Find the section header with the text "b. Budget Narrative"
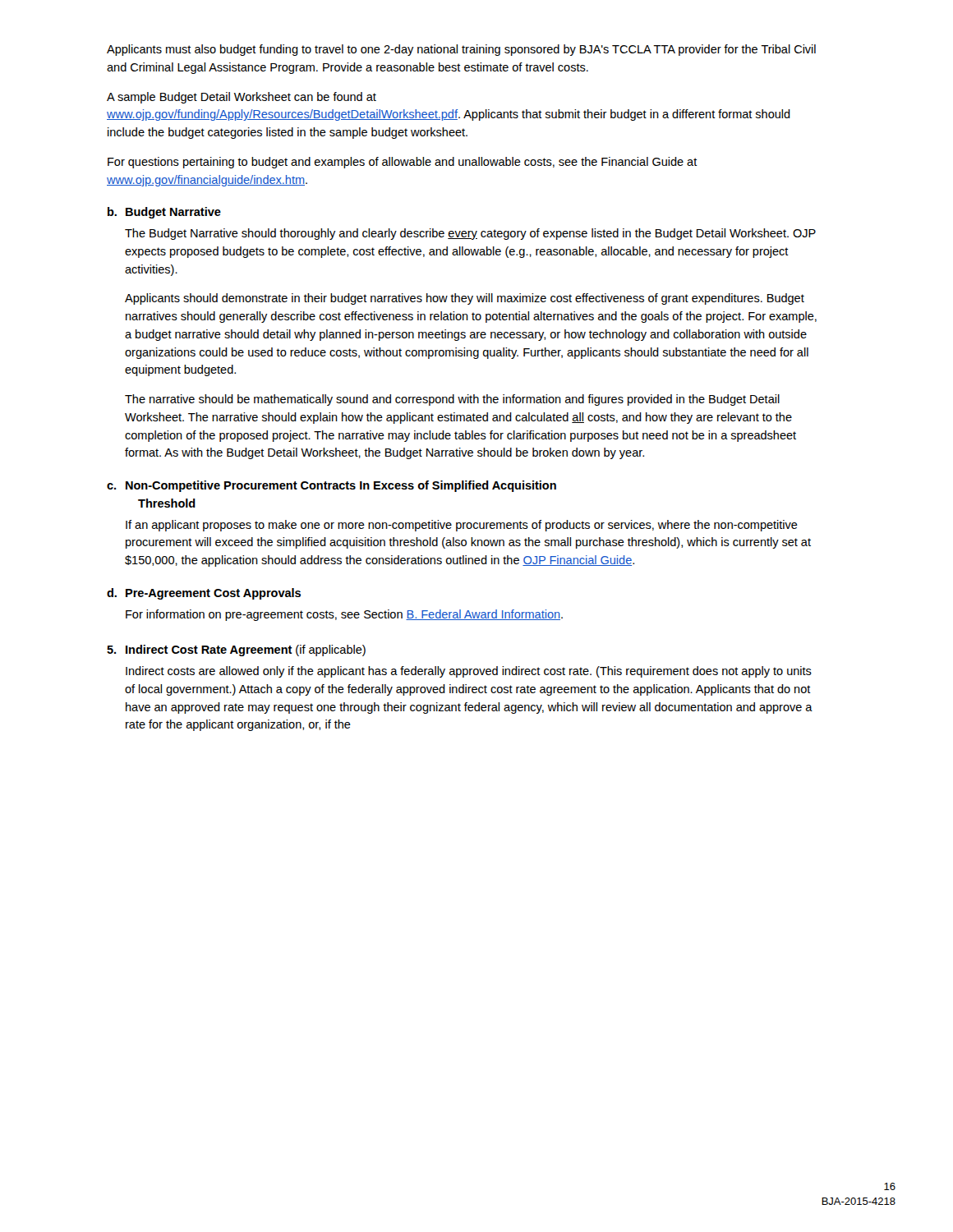Viewport: 953px width, 1232px height. point(164,213)
